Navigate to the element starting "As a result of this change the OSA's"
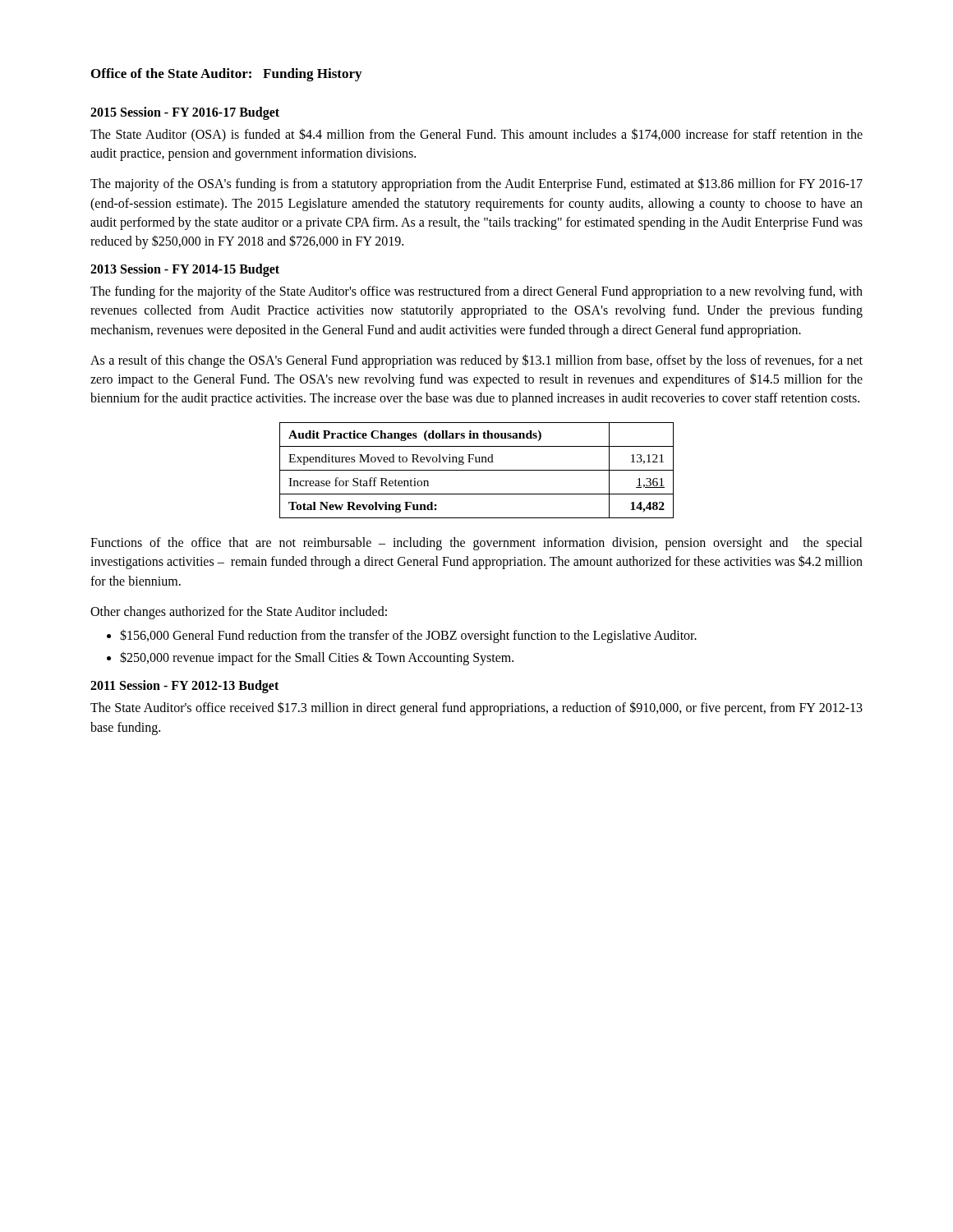 click(x=476, y=379)
